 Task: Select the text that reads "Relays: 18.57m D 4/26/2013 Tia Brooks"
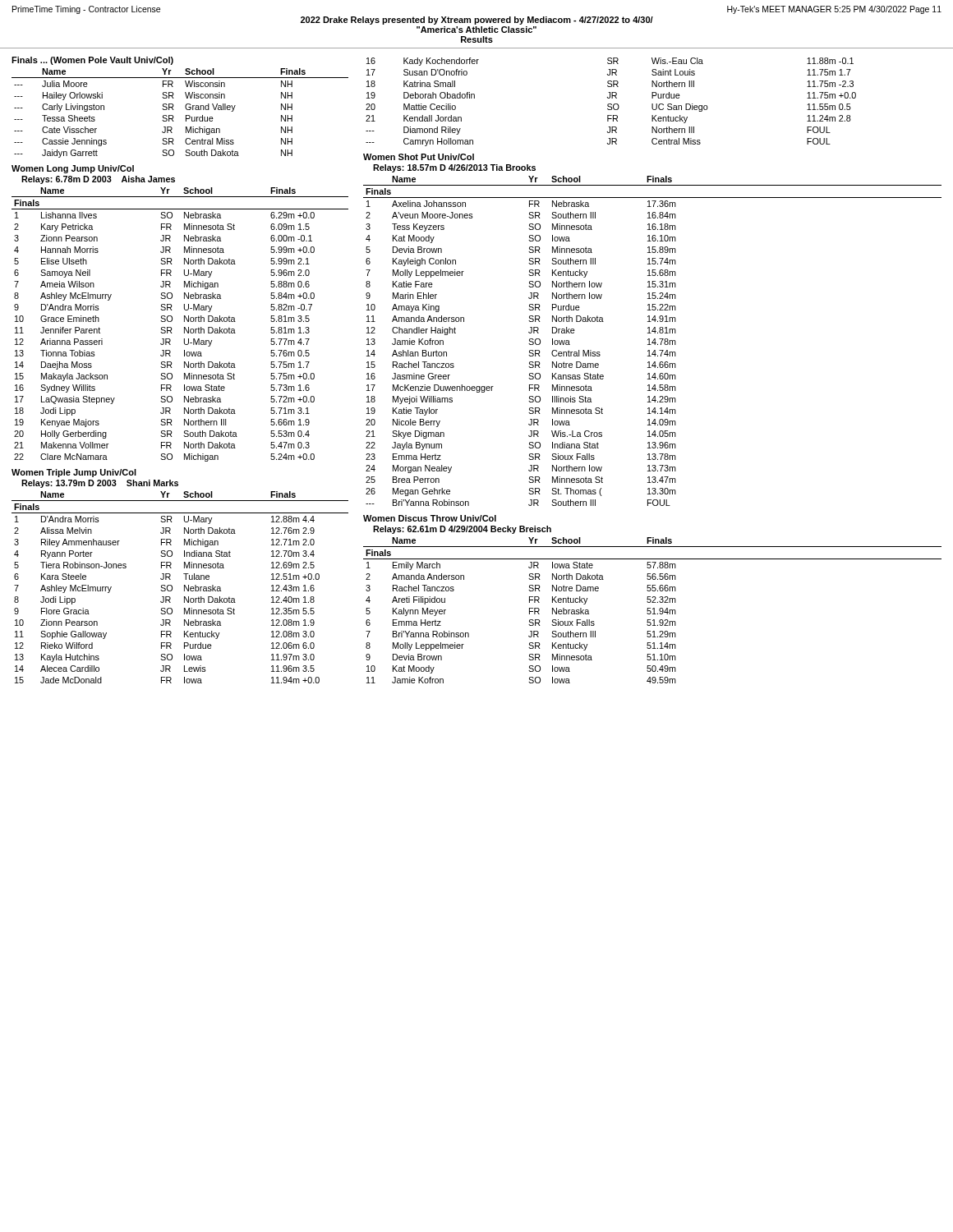click(450, 168)
